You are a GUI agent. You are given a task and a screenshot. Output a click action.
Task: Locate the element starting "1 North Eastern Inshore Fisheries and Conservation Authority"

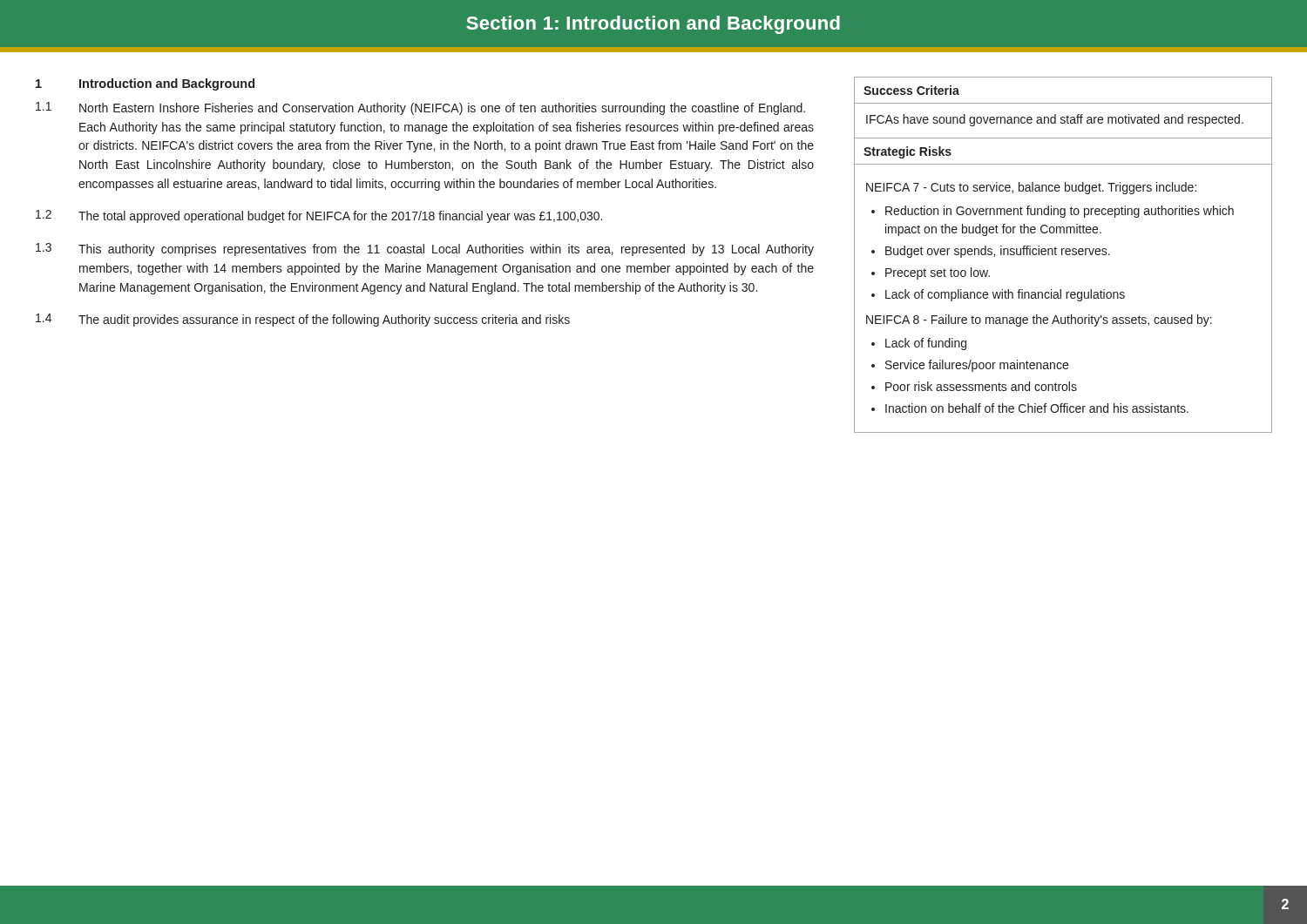click(424, 146)
